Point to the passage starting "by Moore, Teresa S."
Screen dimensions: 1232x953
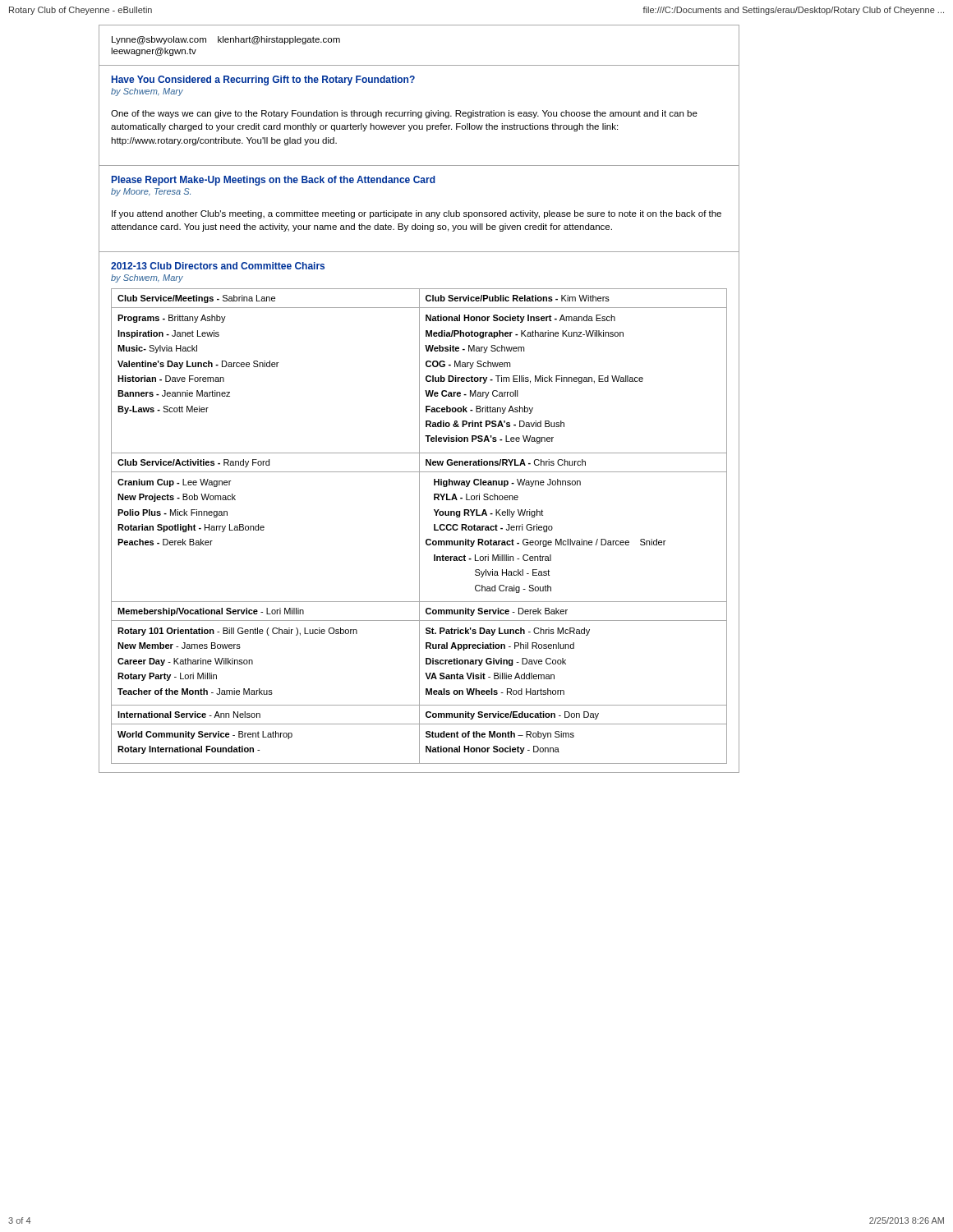click(x=151, y=191)
